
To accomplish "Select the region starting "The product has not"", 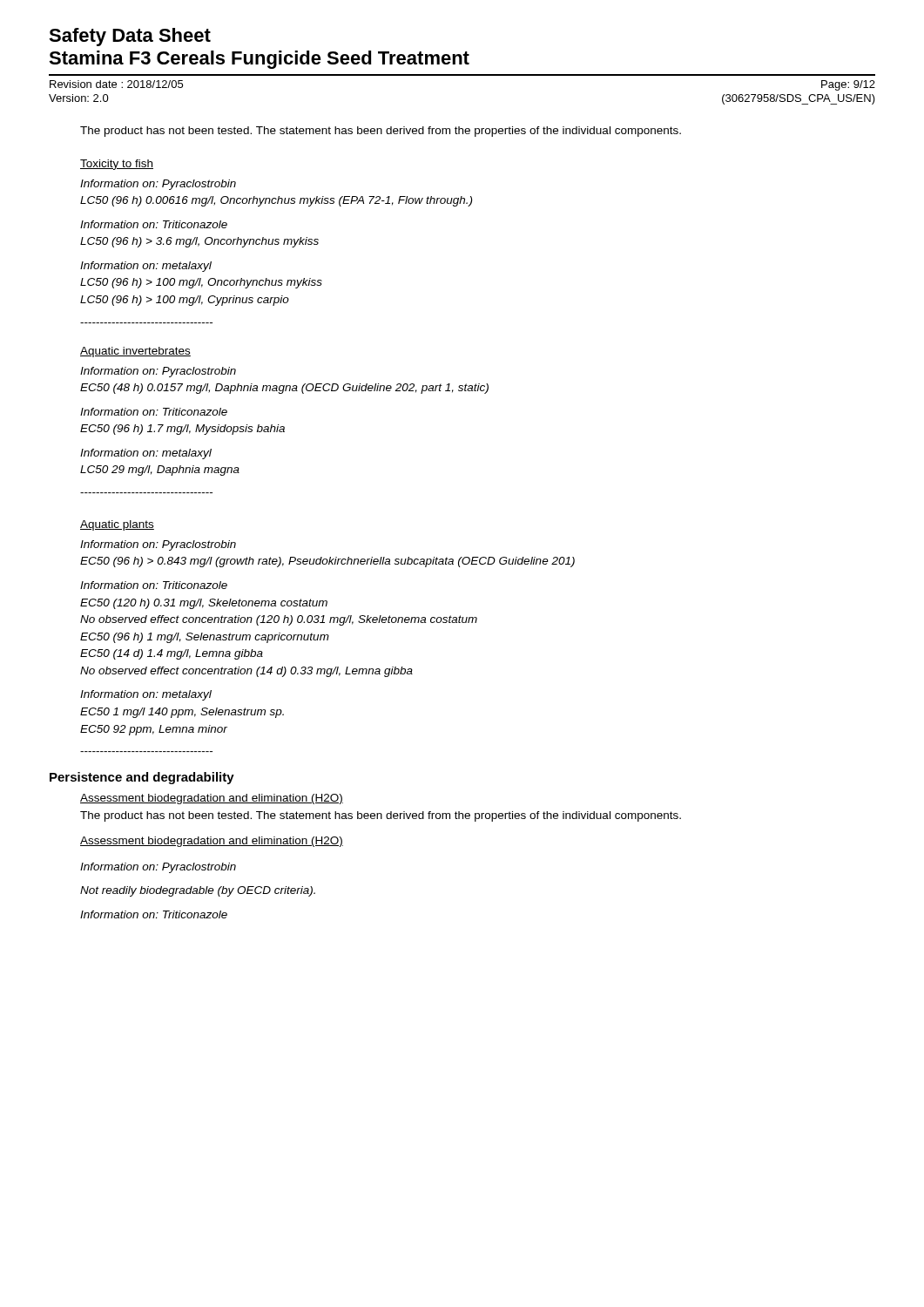I will tap(381, 130).
